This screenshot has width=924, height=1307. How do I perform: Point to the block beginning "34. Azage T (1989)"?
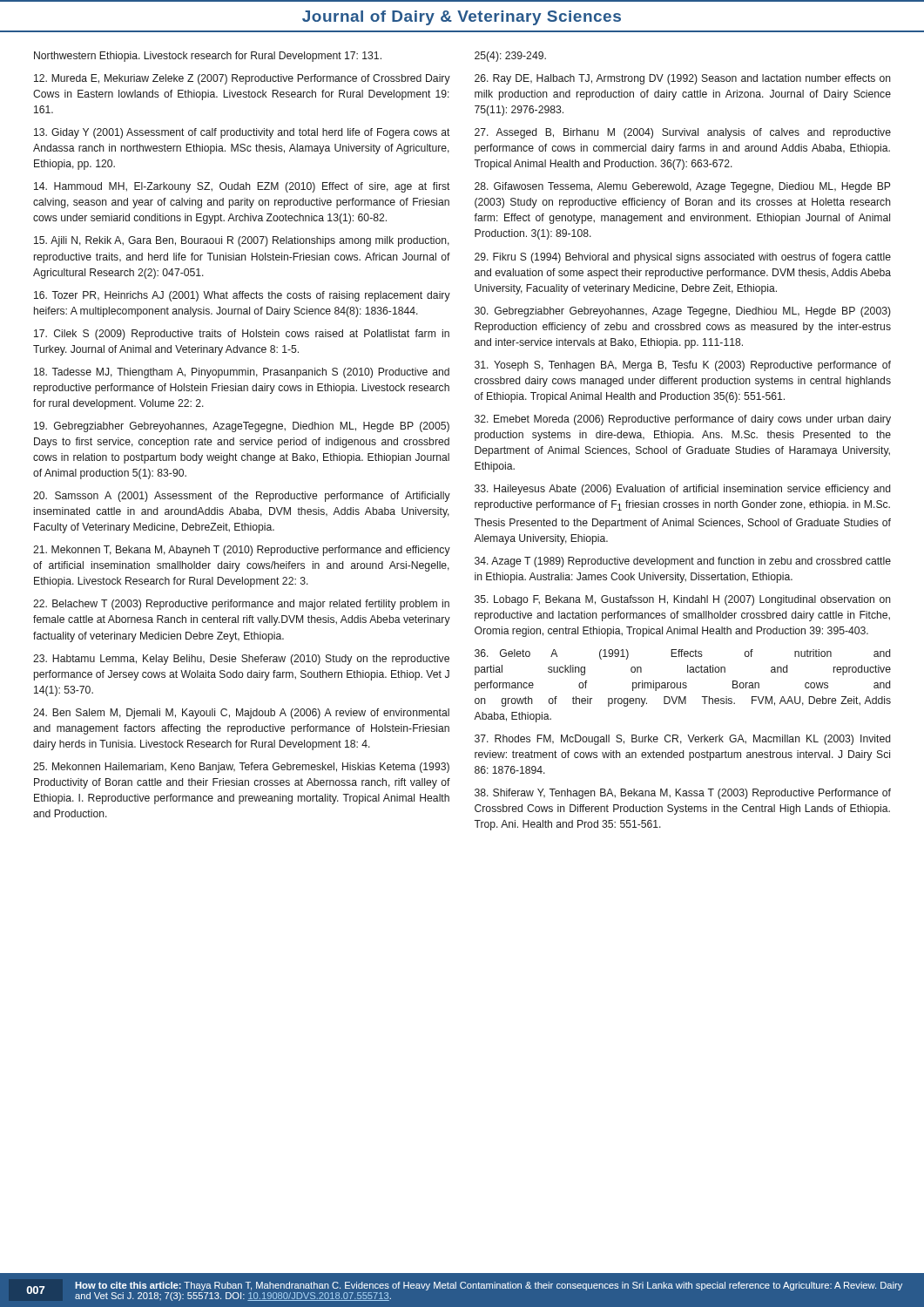[x=683, y=569]
